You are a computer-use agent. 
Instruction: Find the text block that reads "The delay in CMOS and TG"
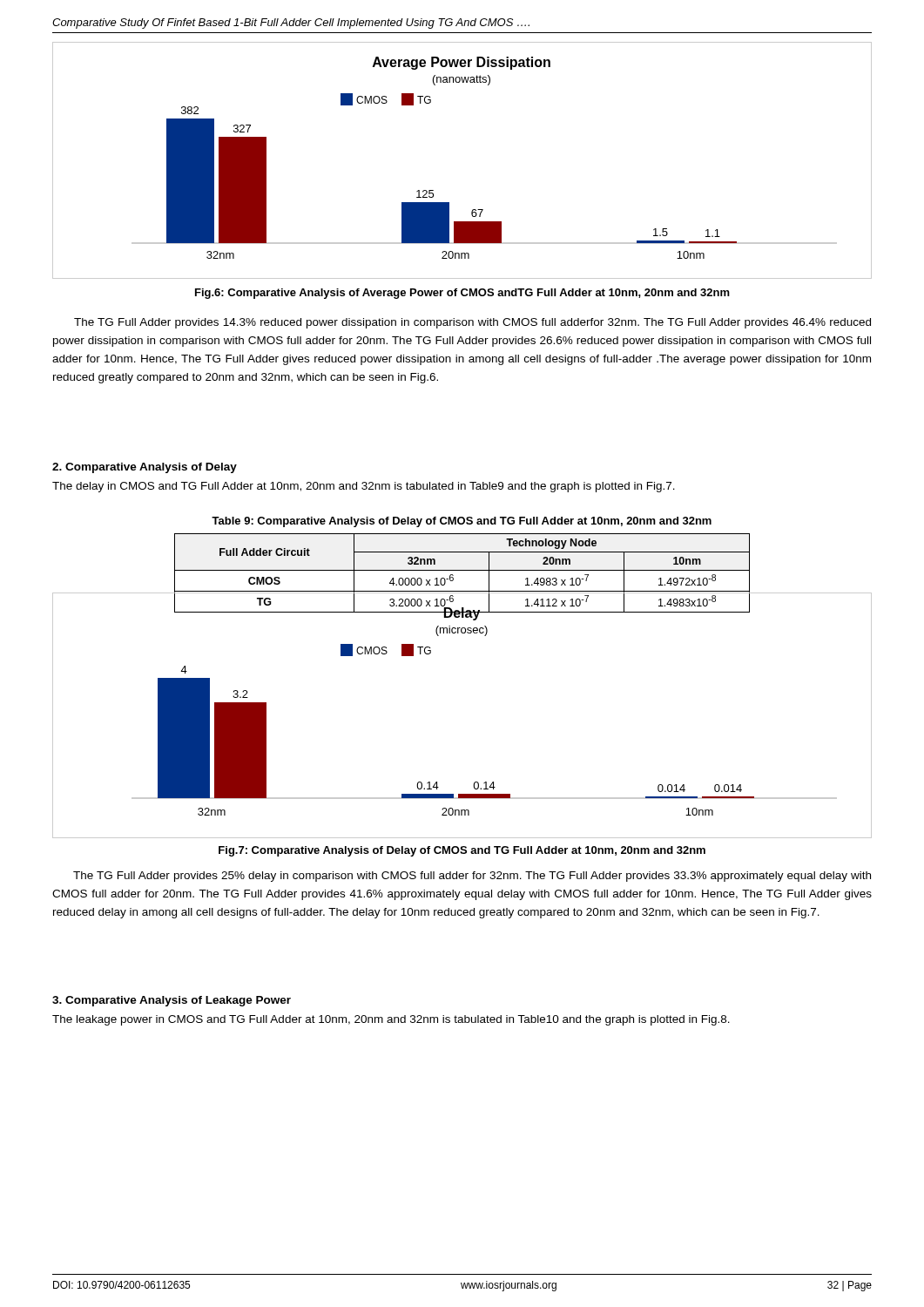click(x=364, y=486)
